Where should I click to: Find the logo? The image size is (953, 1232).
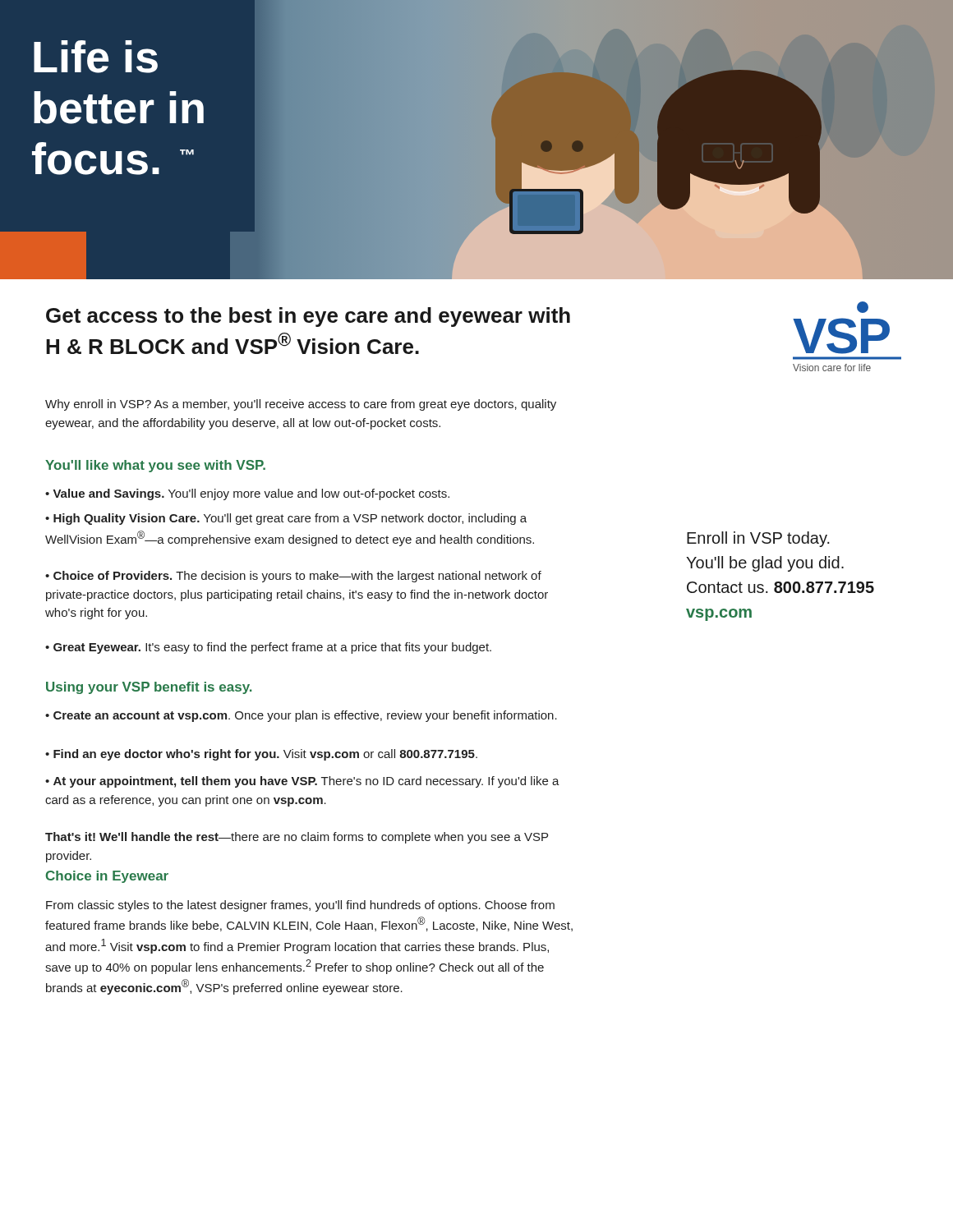click(x=838, y=338)
